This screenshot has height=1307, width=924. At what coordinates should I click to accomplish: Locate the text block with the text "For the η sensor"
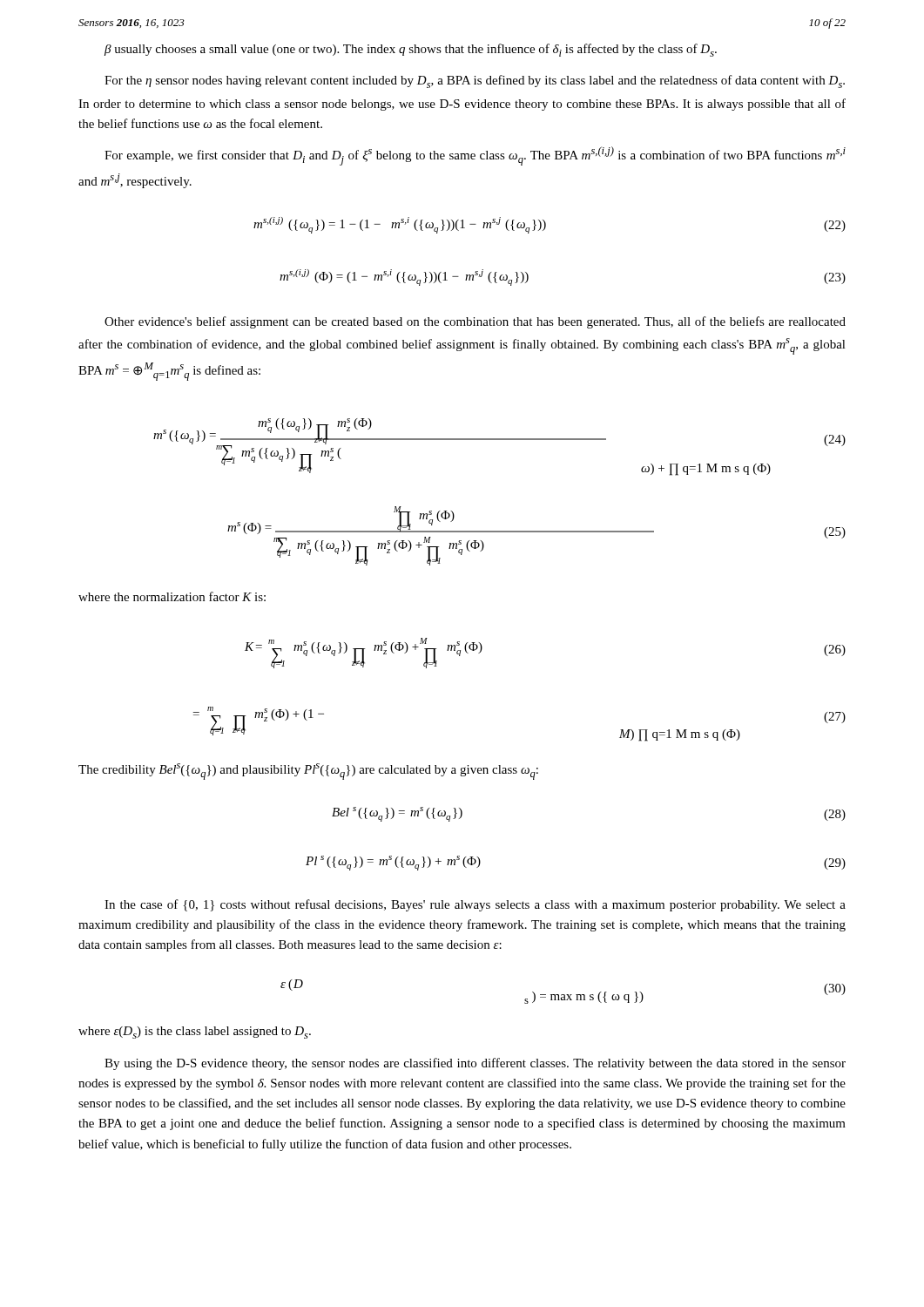point(462,102)
